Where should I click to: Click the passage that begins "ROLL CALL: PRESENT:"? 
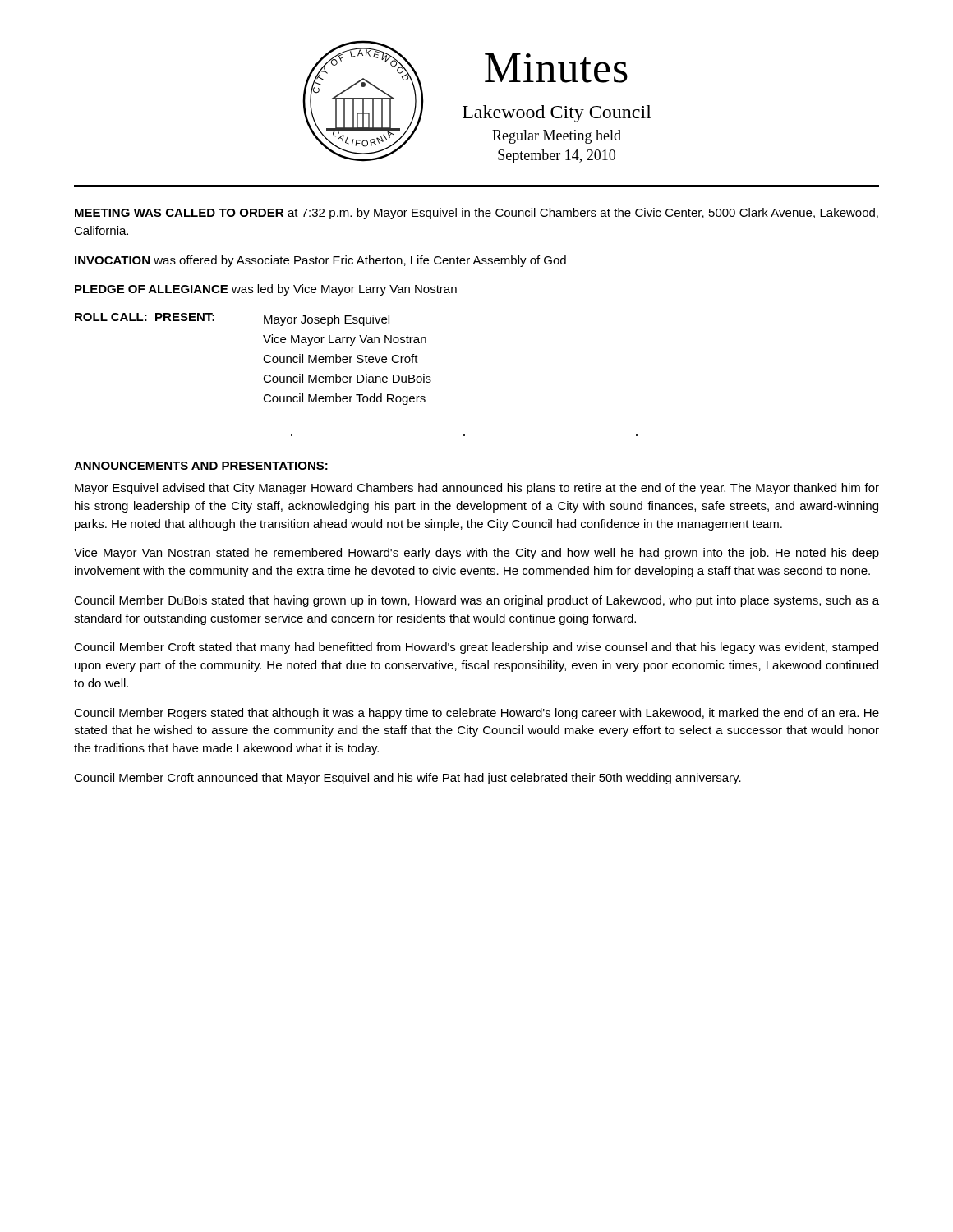click(x=253, y=359)
